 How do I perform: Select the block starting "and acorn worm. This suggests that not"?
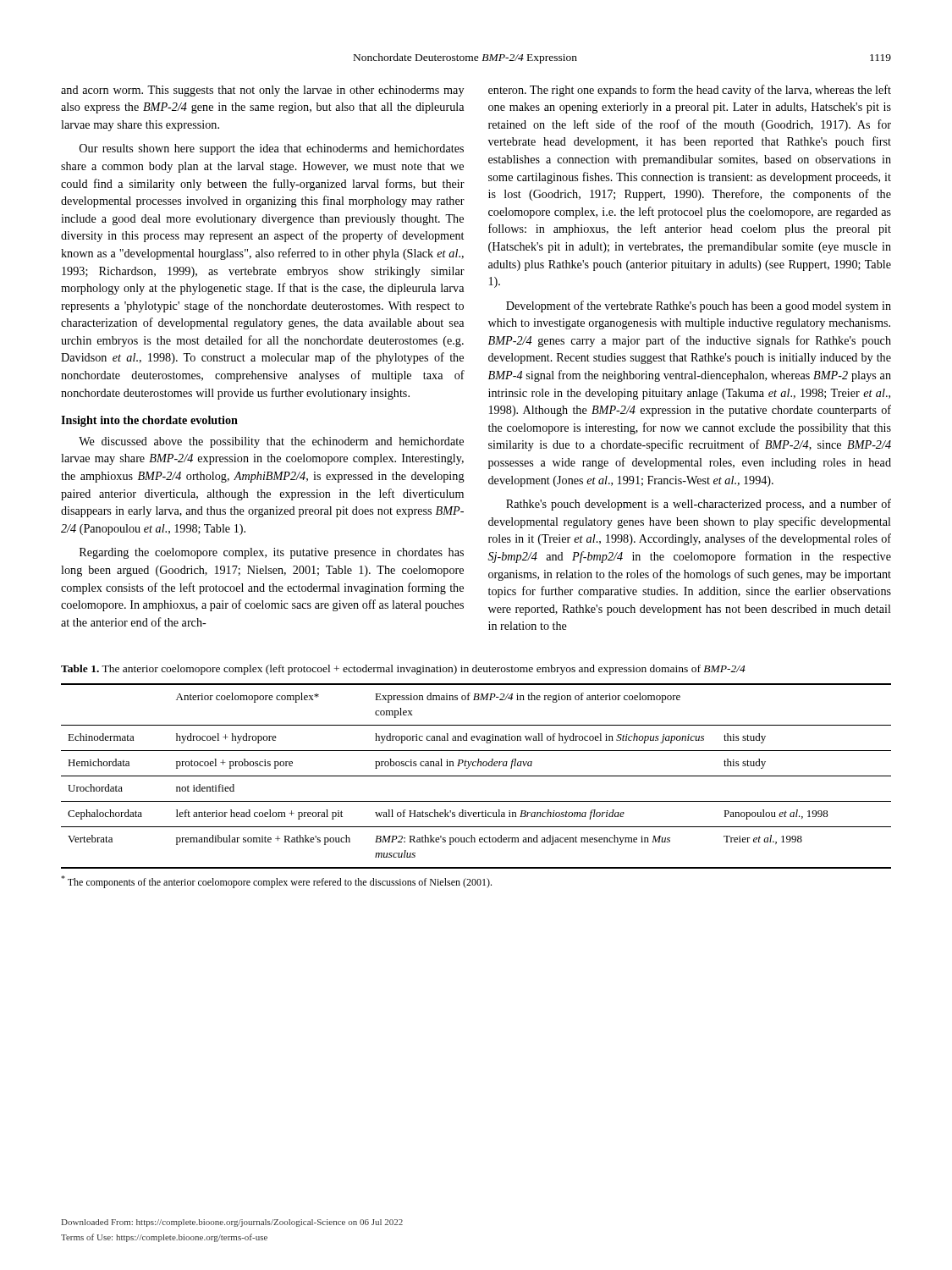263,241
